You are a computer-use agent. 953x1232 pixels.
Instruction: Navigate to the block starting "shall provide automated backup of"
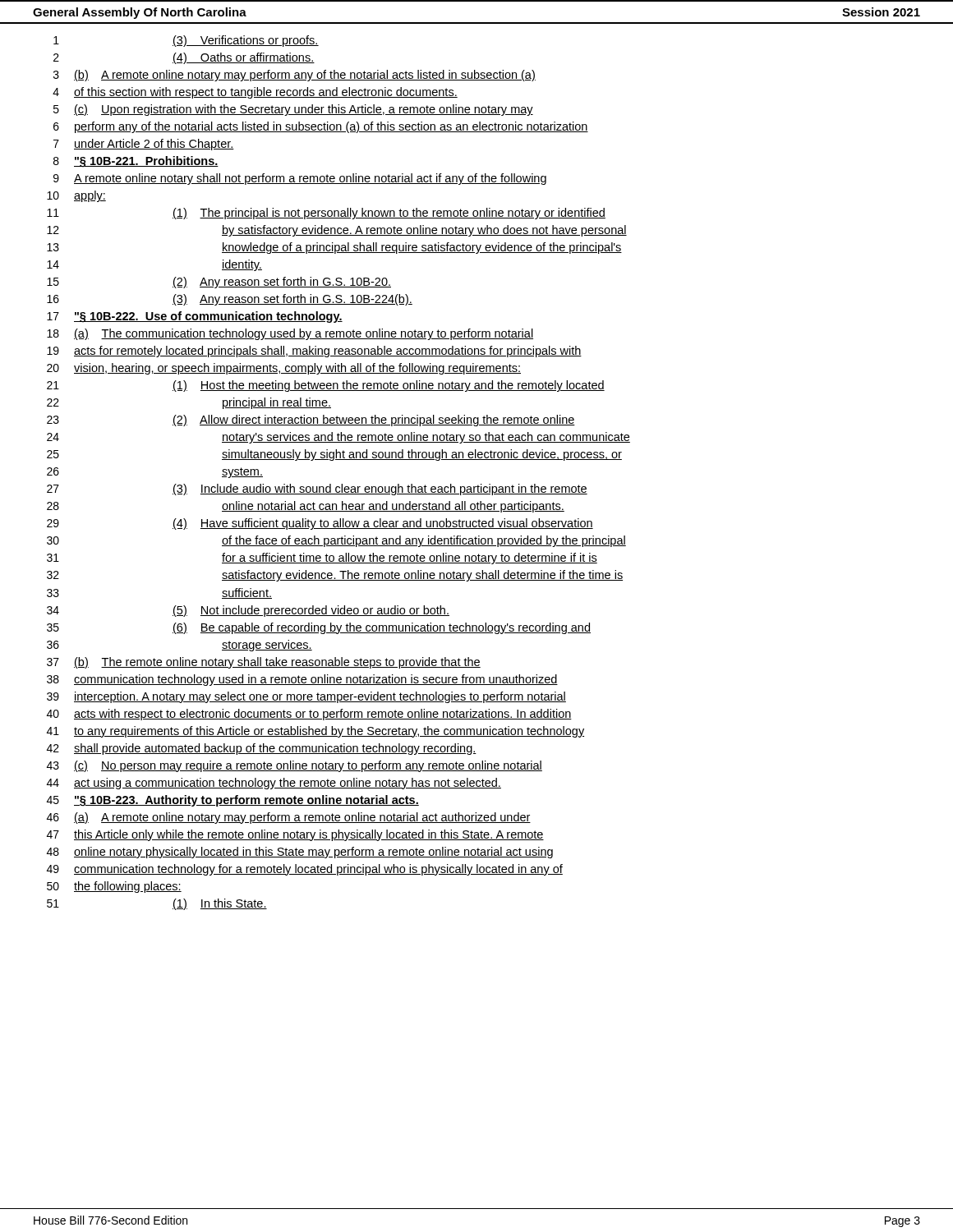[275, 748]
